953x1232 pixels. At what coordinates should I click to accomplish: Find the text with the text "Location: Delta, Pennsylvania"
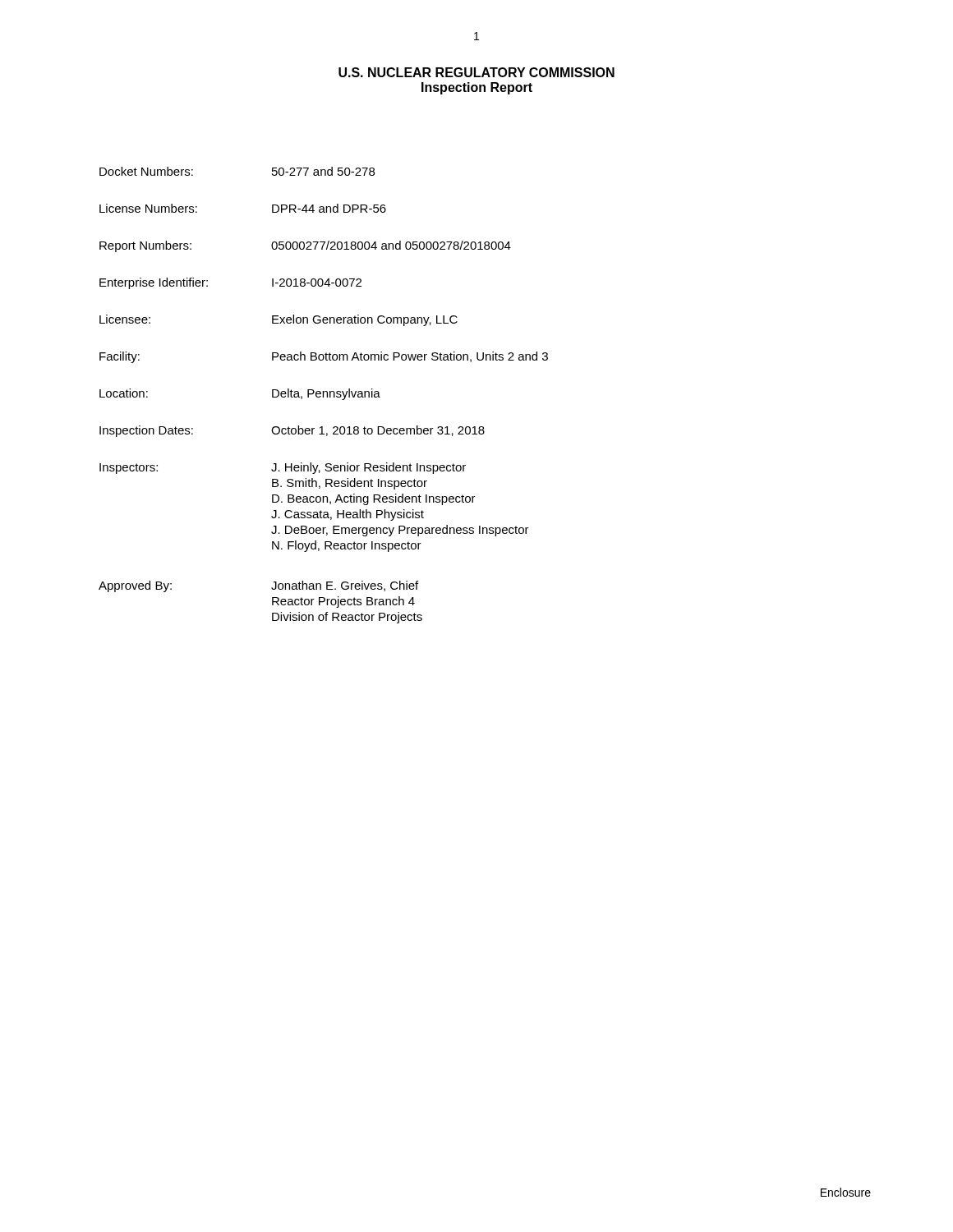(x=124, y=394)
